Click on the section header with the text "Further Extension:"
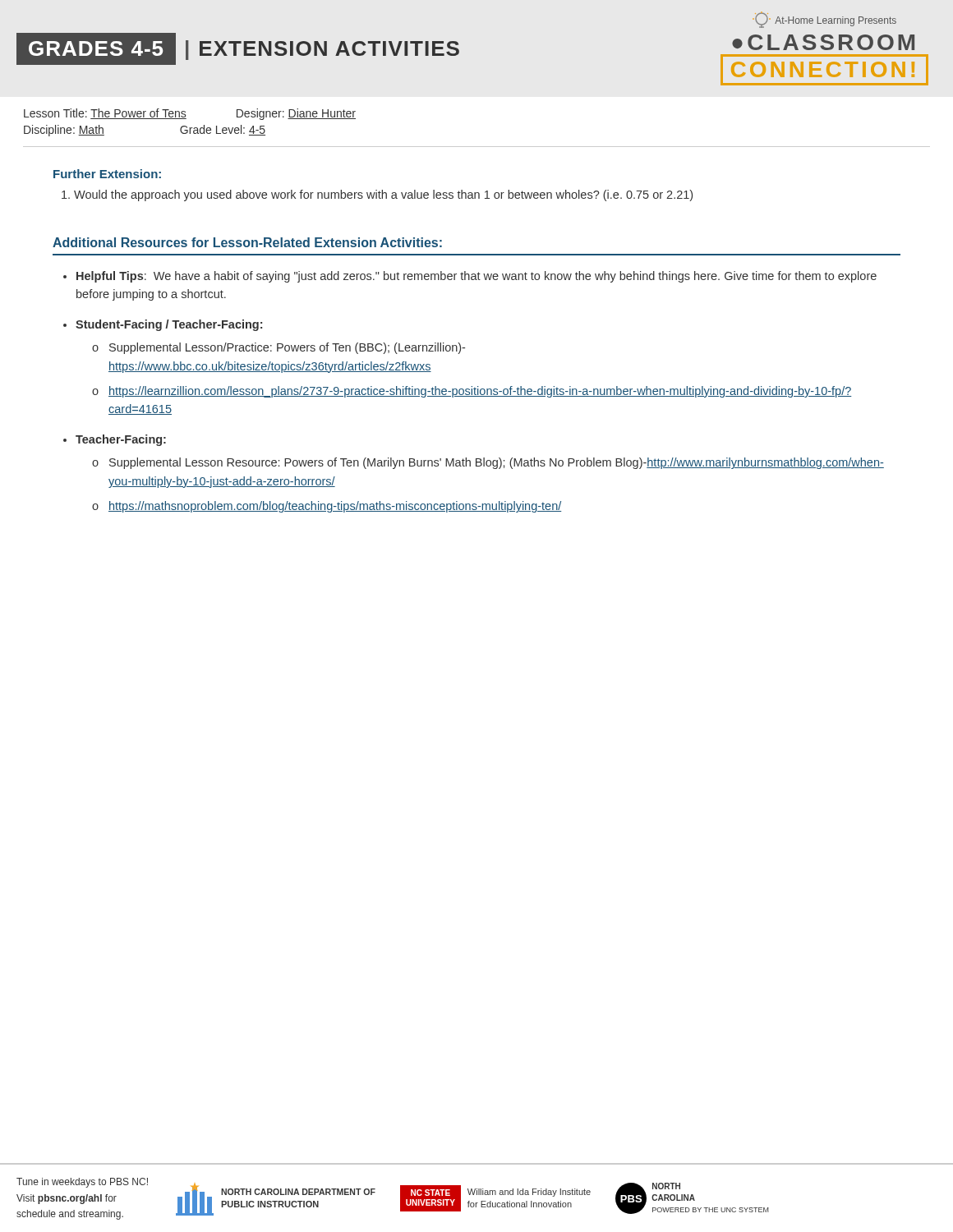 click(x=107, y=174)
